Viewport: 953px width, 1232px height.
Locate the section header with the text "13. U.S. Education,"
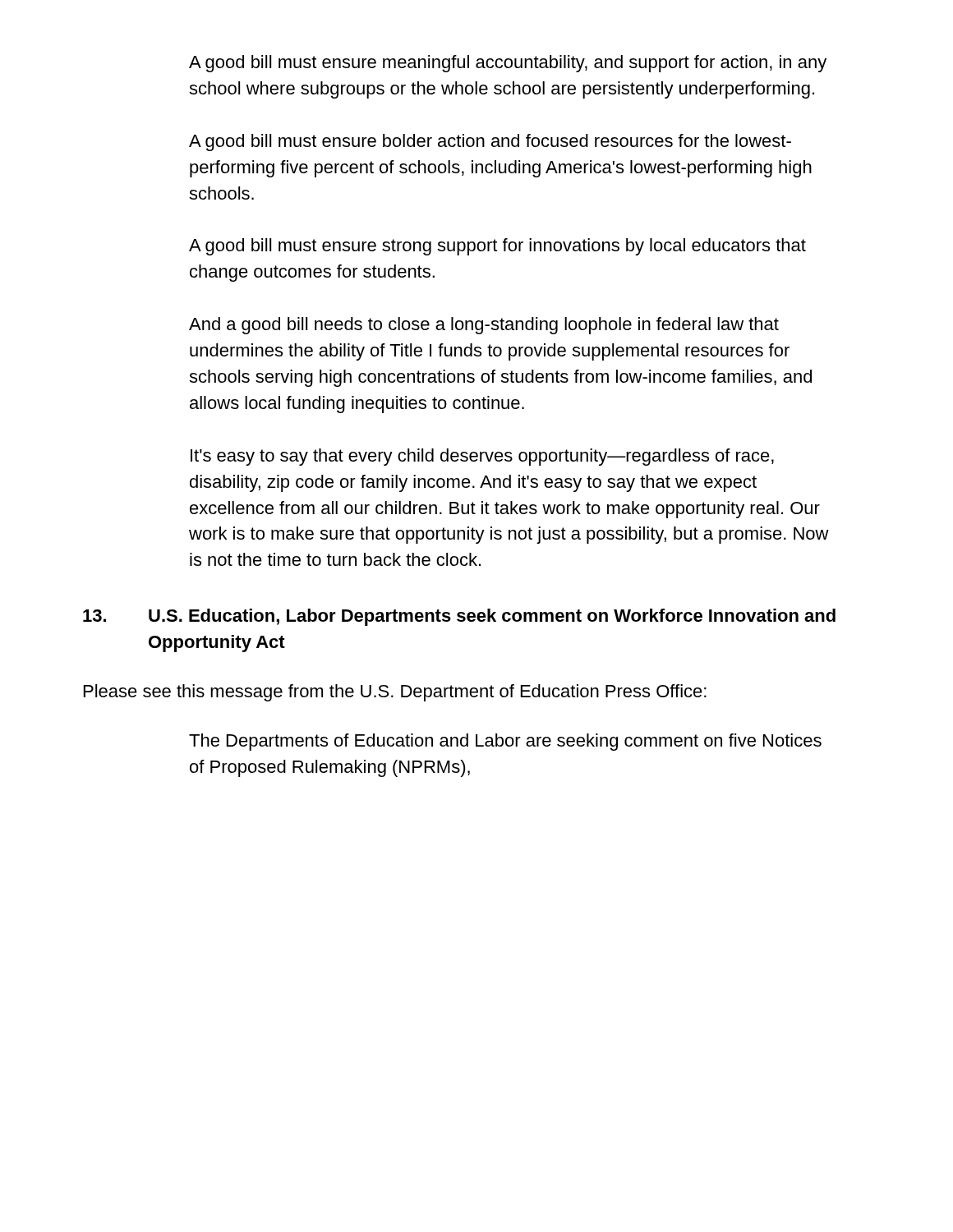click(x=460, y=629)
